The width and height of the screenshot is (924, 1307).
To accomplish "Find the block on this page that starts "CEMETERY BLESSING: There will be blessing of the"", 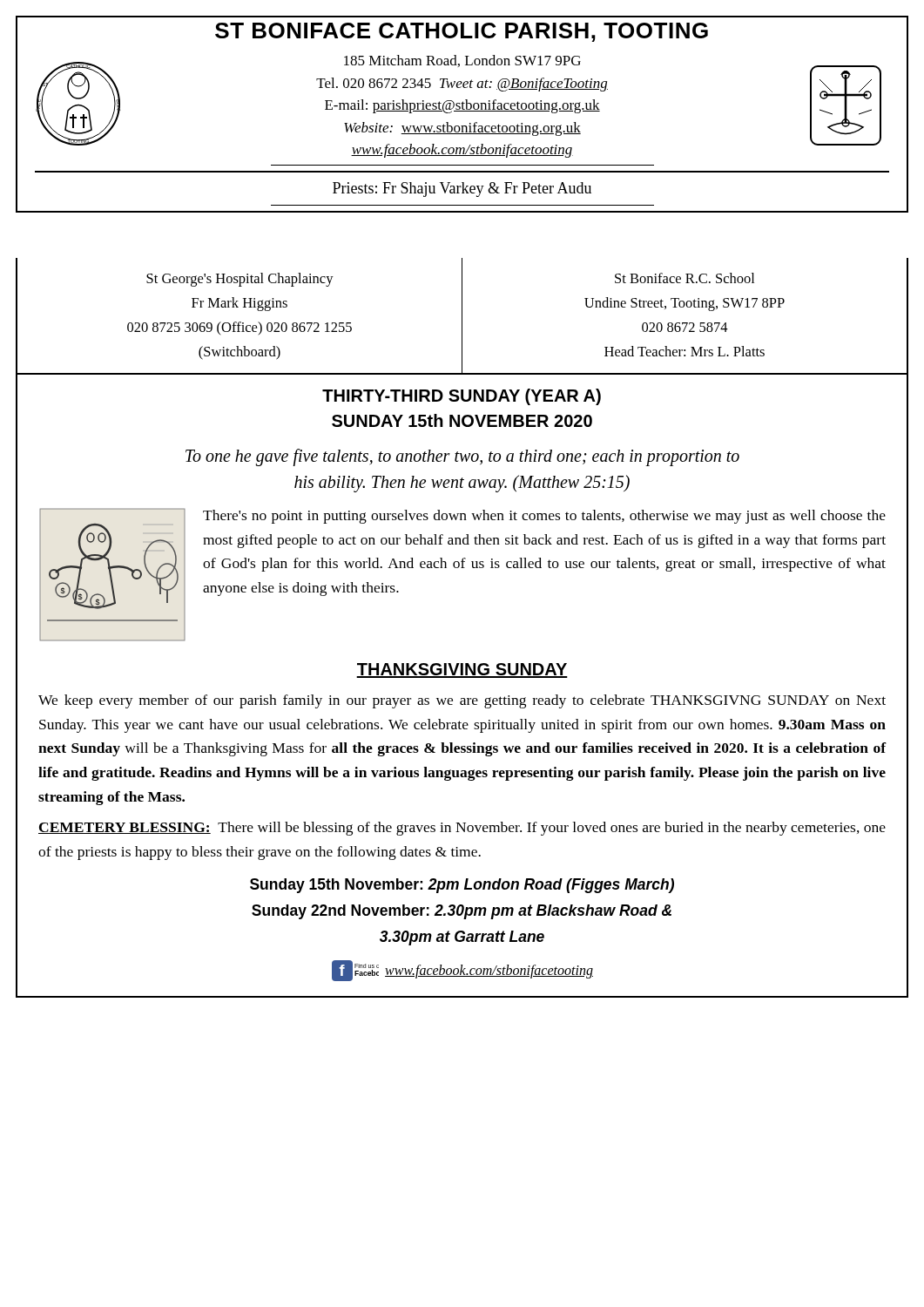I will (462, 839).
